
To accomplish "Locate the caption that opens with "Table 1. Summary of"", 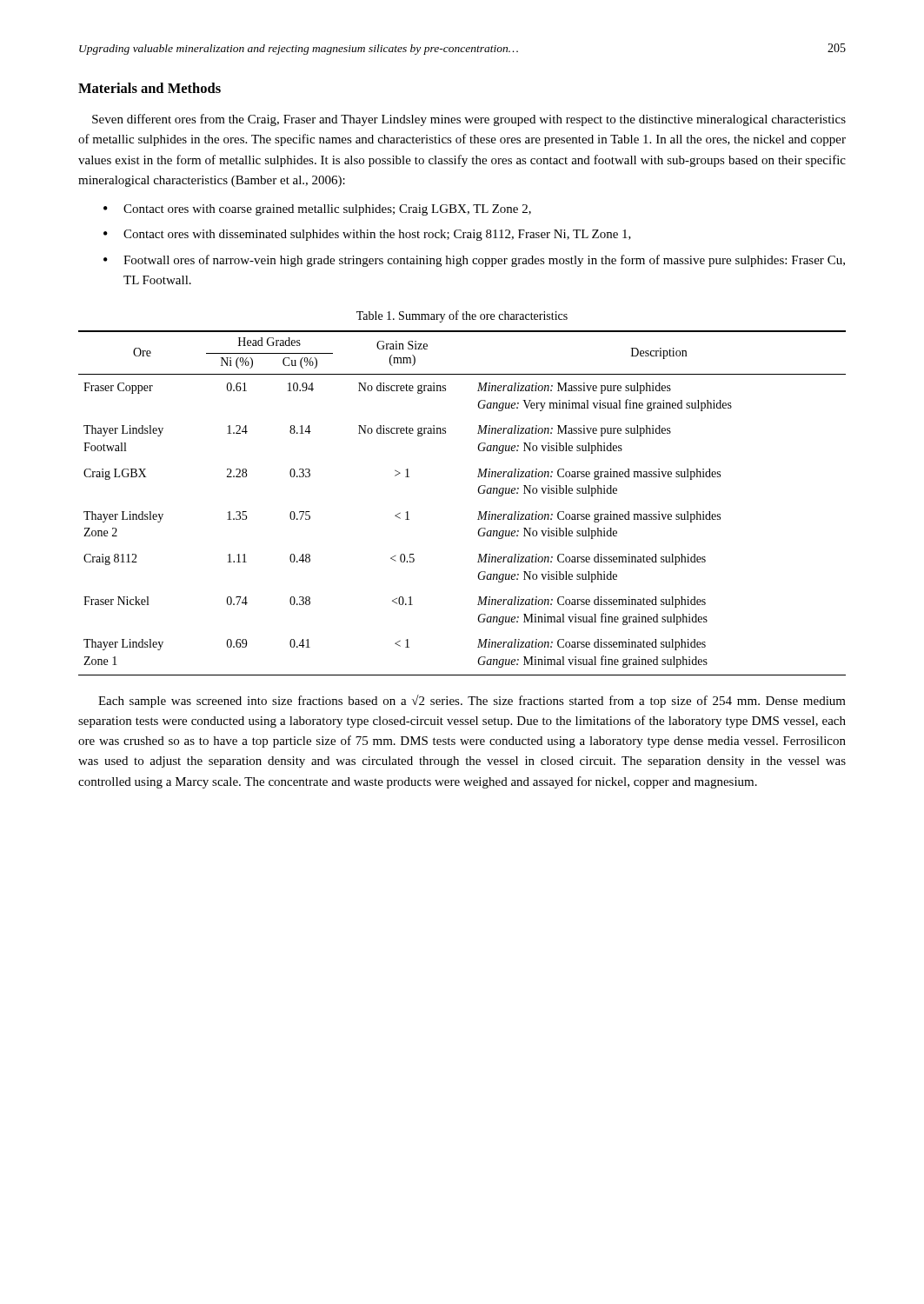I will point(462,316).
